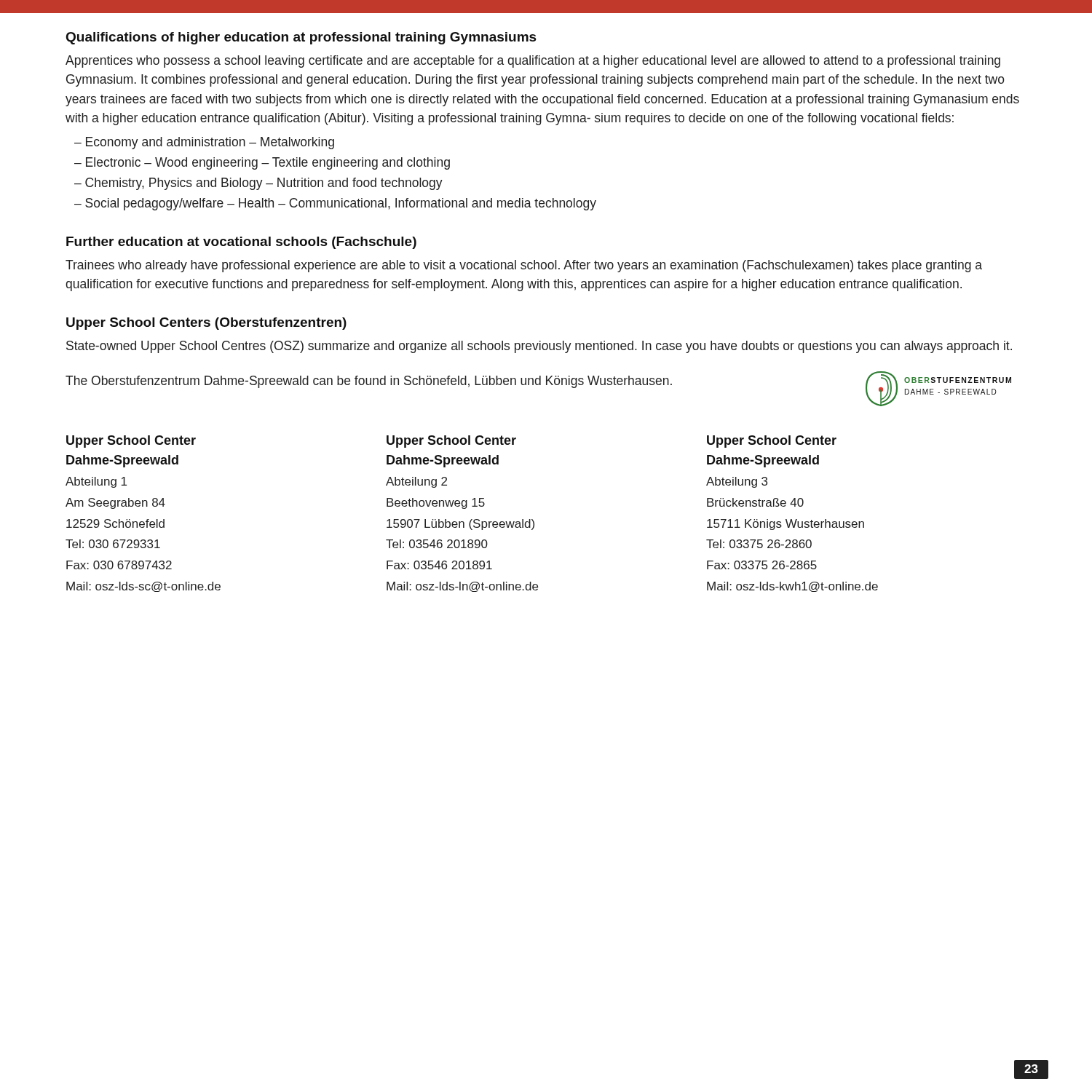Viewport: 1092px width, 1092px height.
Task: Find the text block starting "Upper School CenterDahme-Spreewald Abteilung 2 Beethovenweg 15"
Action: click(451, 442)
